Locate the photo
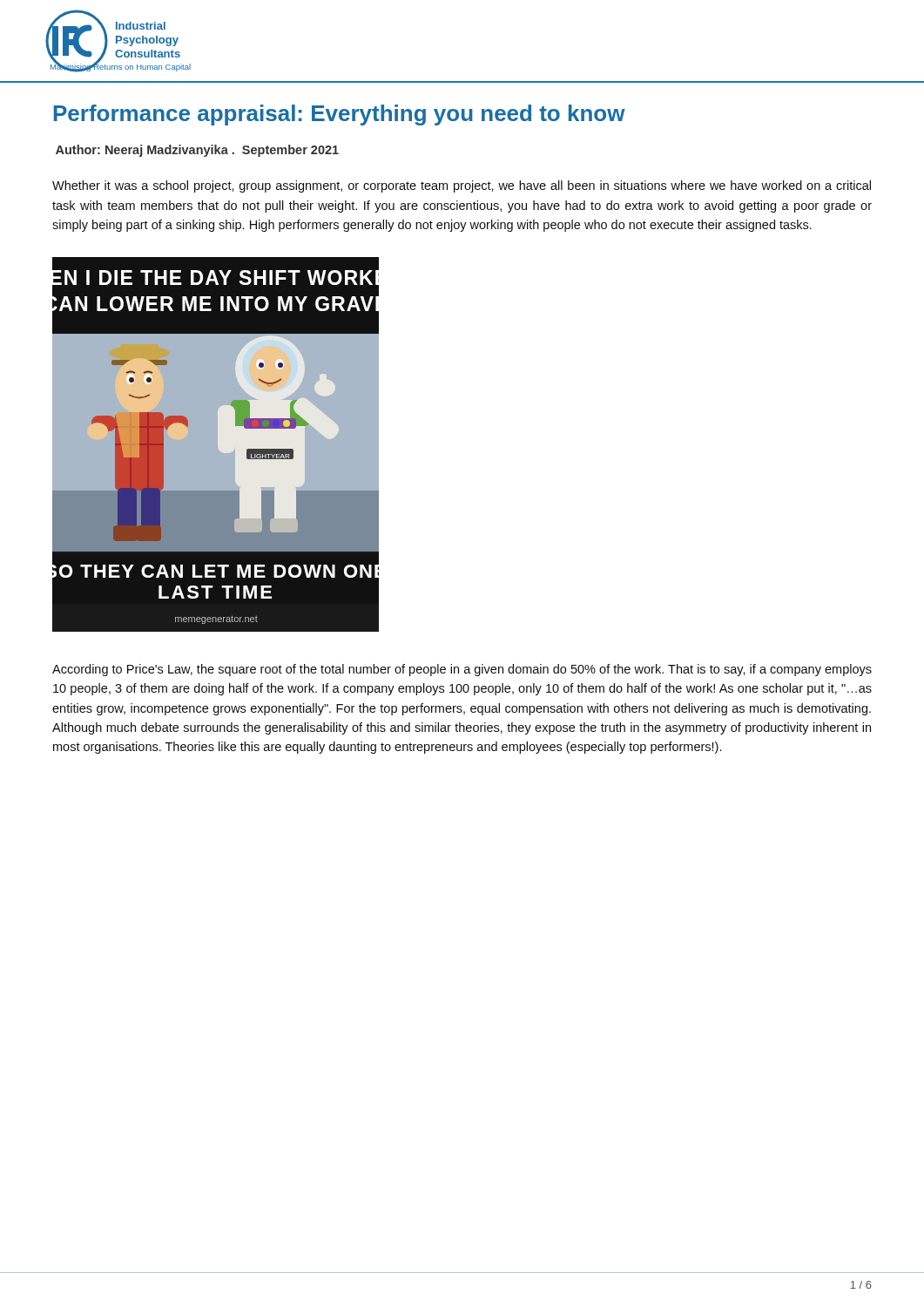Viewport: 924px width, 1307px height. (x=462, y=446)
